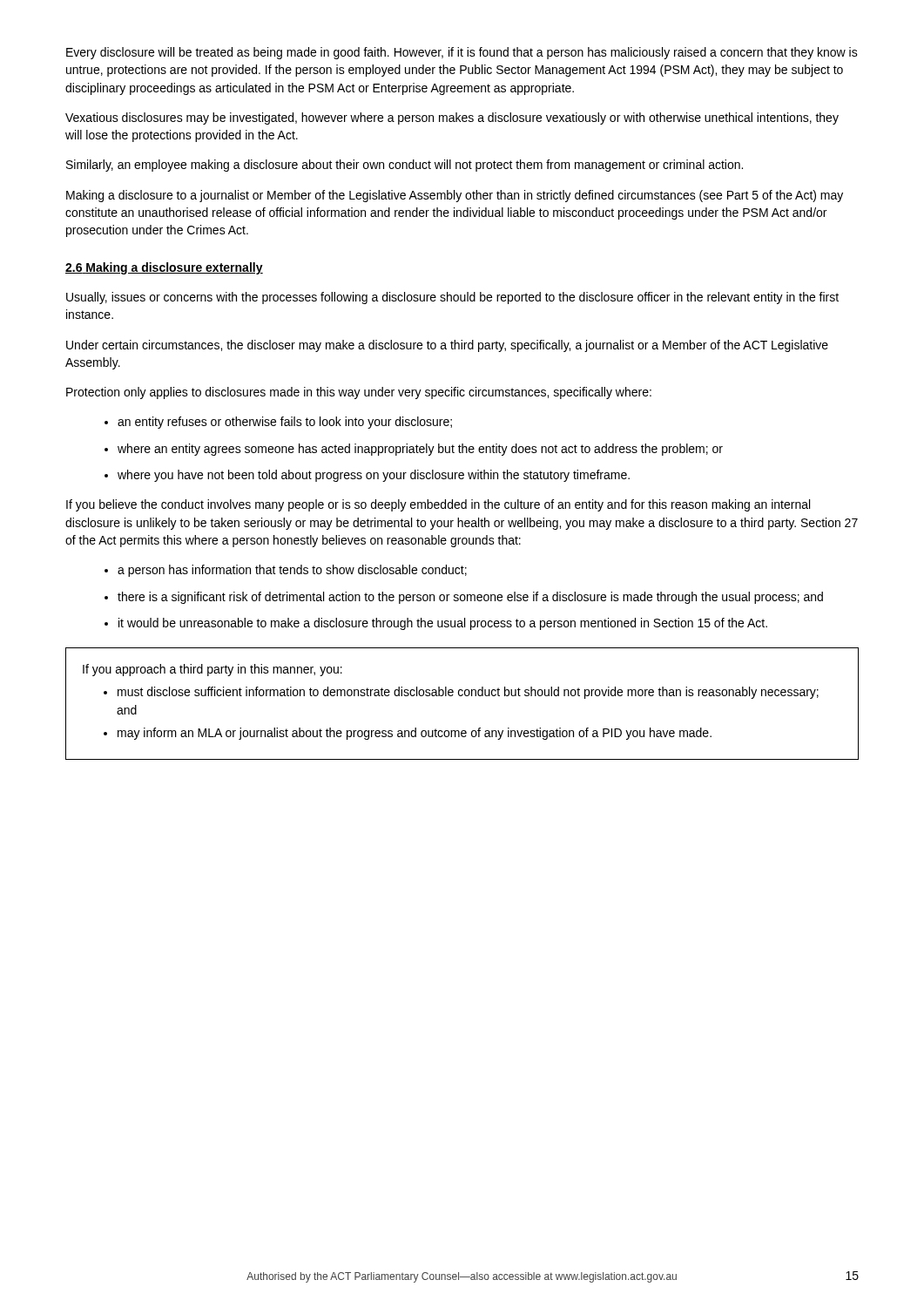Viewport: 924px width, 1307px height.
Task: Click on the text starting "Every disclosure will be"
Action: [461, 70]
